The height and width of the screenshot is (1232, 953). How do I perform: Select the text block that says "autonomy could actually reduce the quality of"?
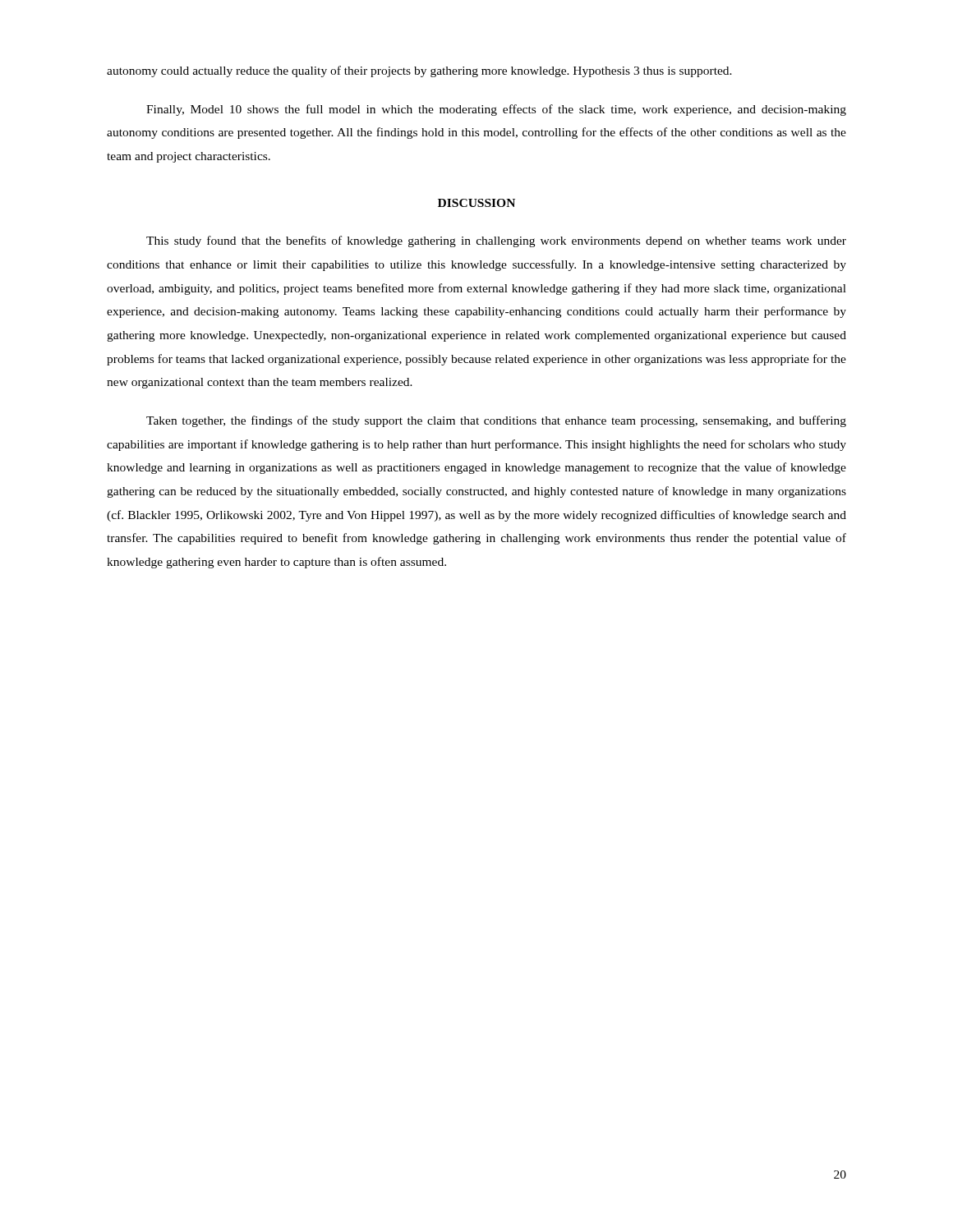(476, 71)
